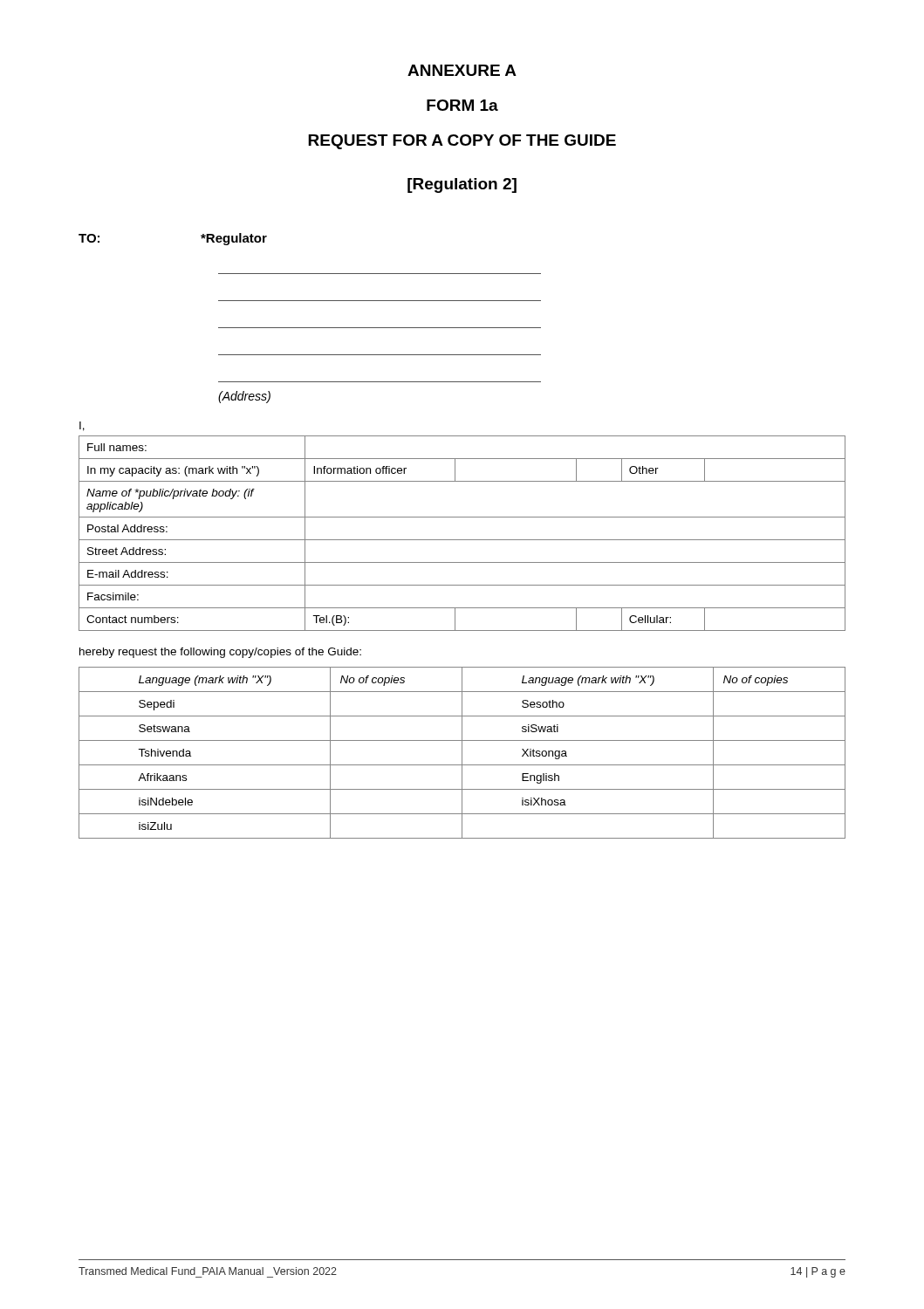The image size is (924, 1309).
Task: Locate the title that opens with "REQUEST FOR A COPY OF THE"
Action: [x=462, y=140]
